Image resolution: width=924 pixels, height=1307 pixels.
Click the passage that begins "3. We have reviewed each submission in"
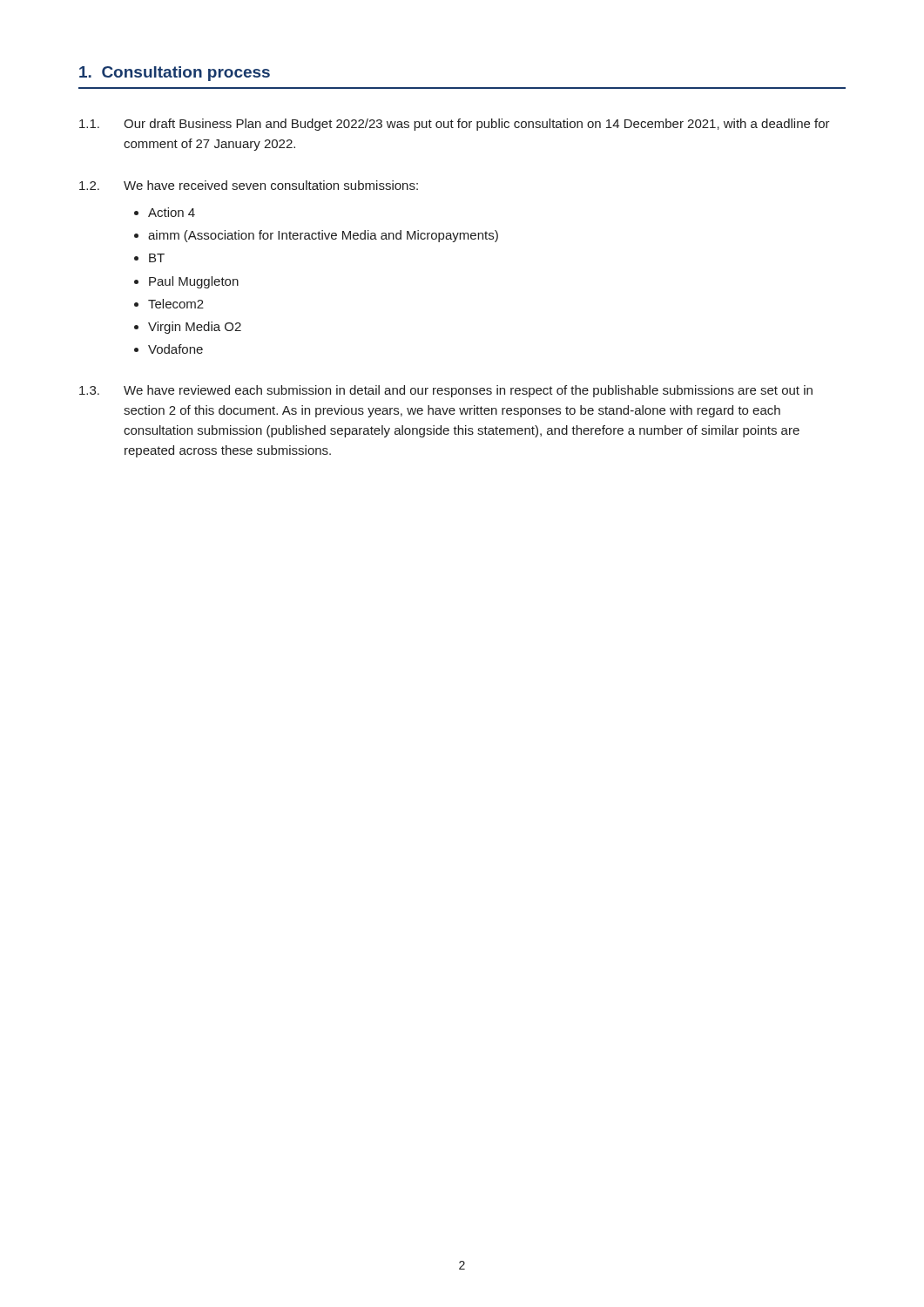(x=462, y=420)
